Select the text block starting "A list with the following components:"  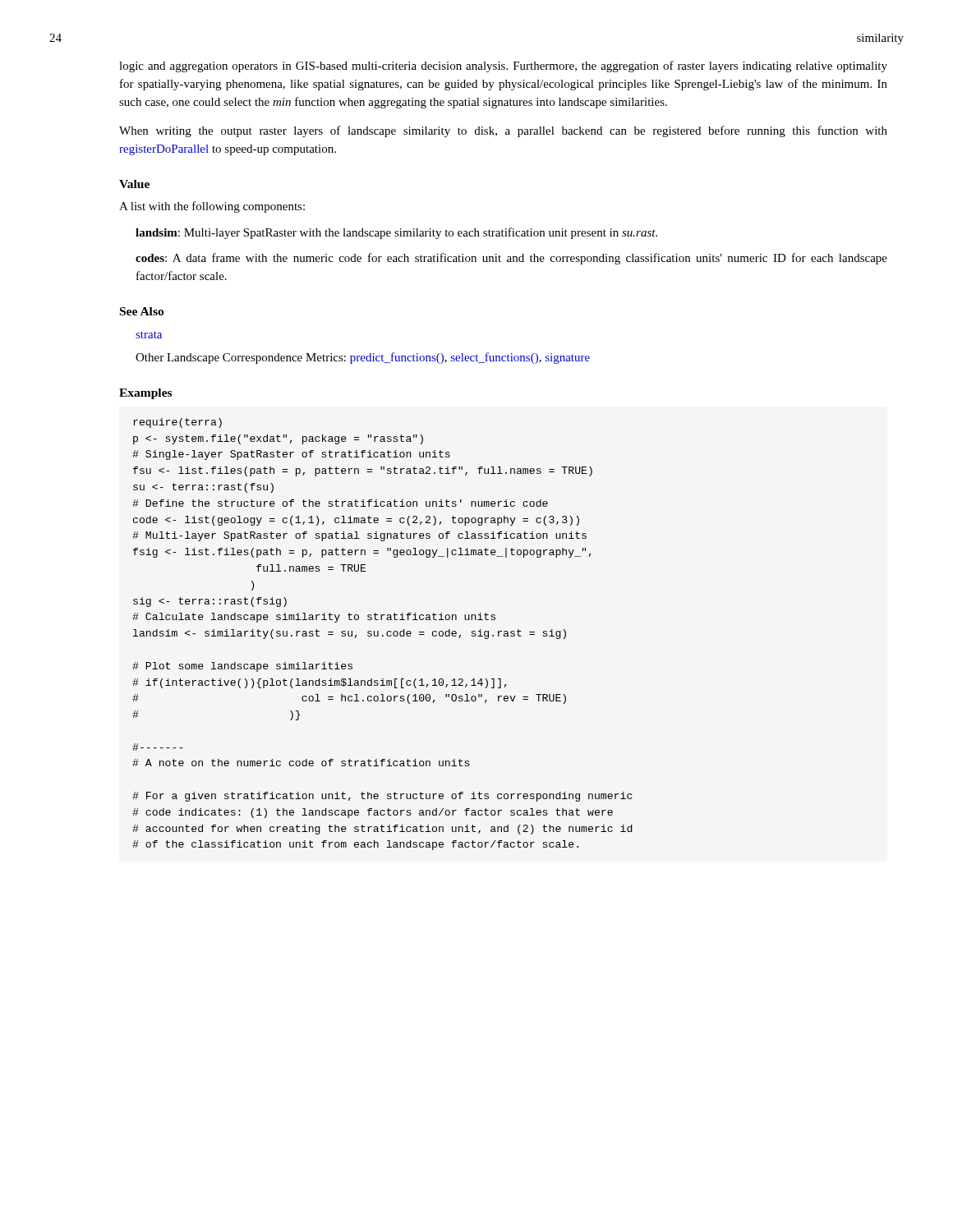(x=212, y=206)
